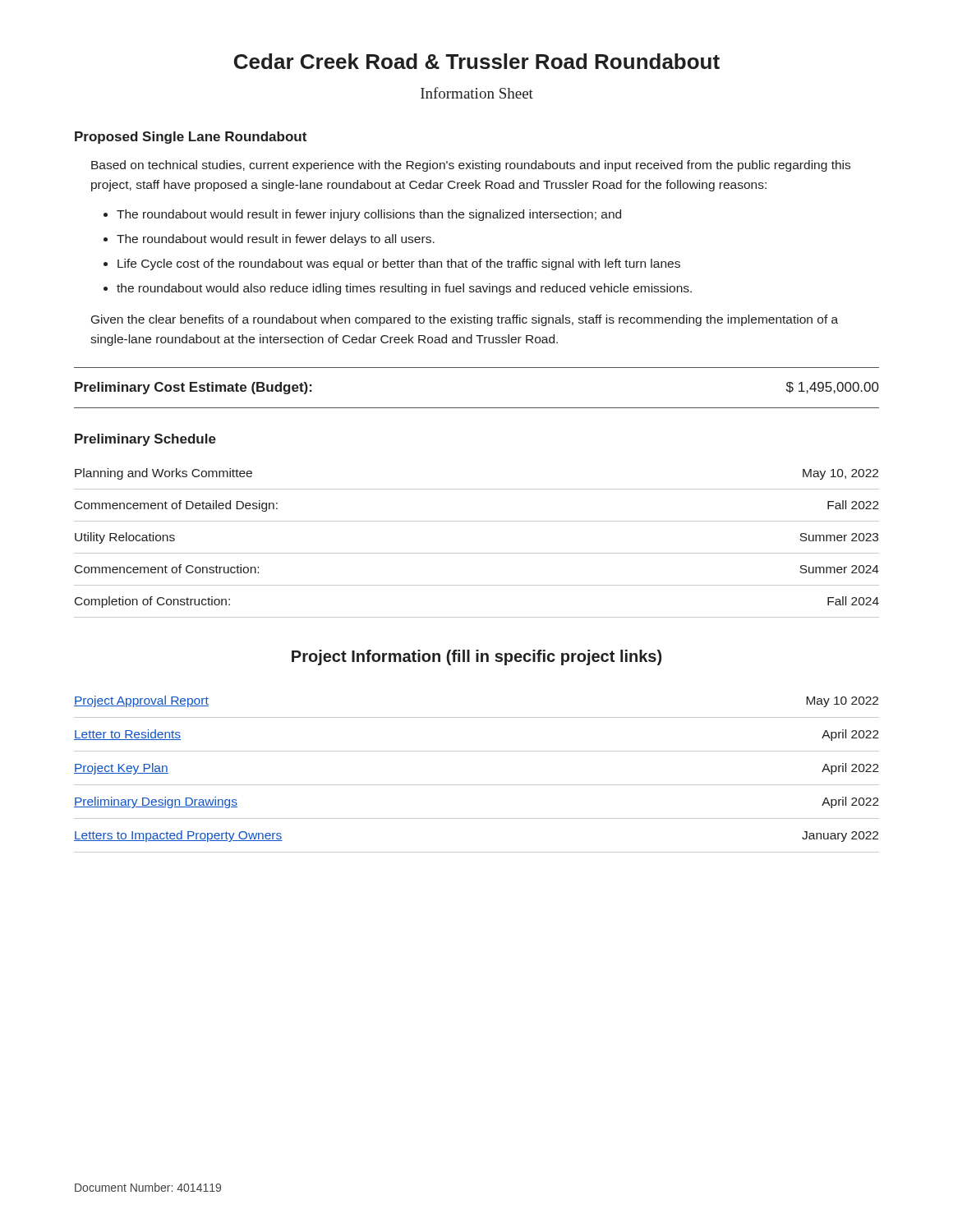Find the list item with the text "Life Cycle cost of the roundabout was equal"

coord(399,263)
